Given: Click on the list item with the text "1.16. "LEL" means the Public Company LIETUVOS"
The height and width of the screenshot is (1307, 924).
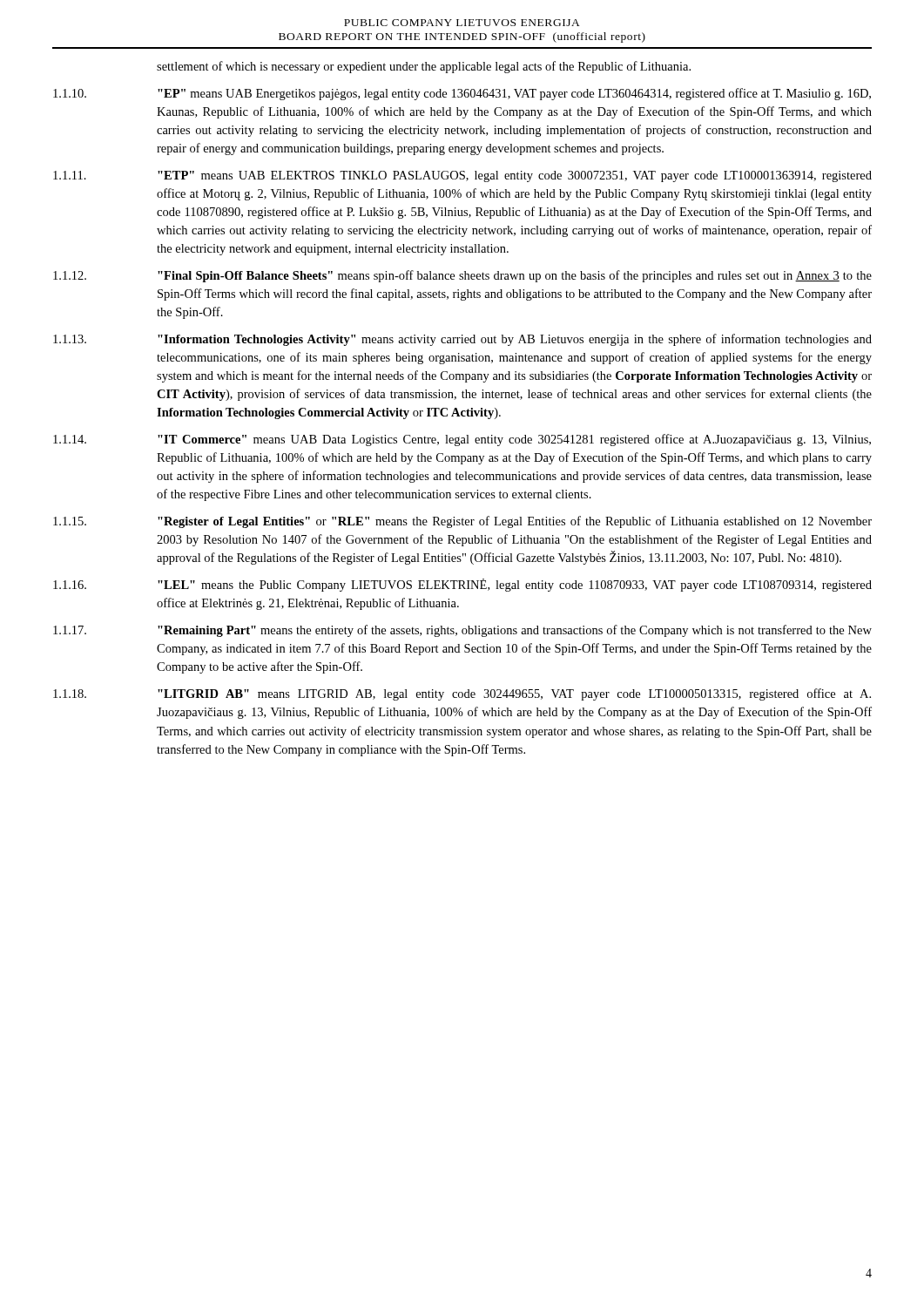Looking at the screenshot, I should [x=462, y=595].
